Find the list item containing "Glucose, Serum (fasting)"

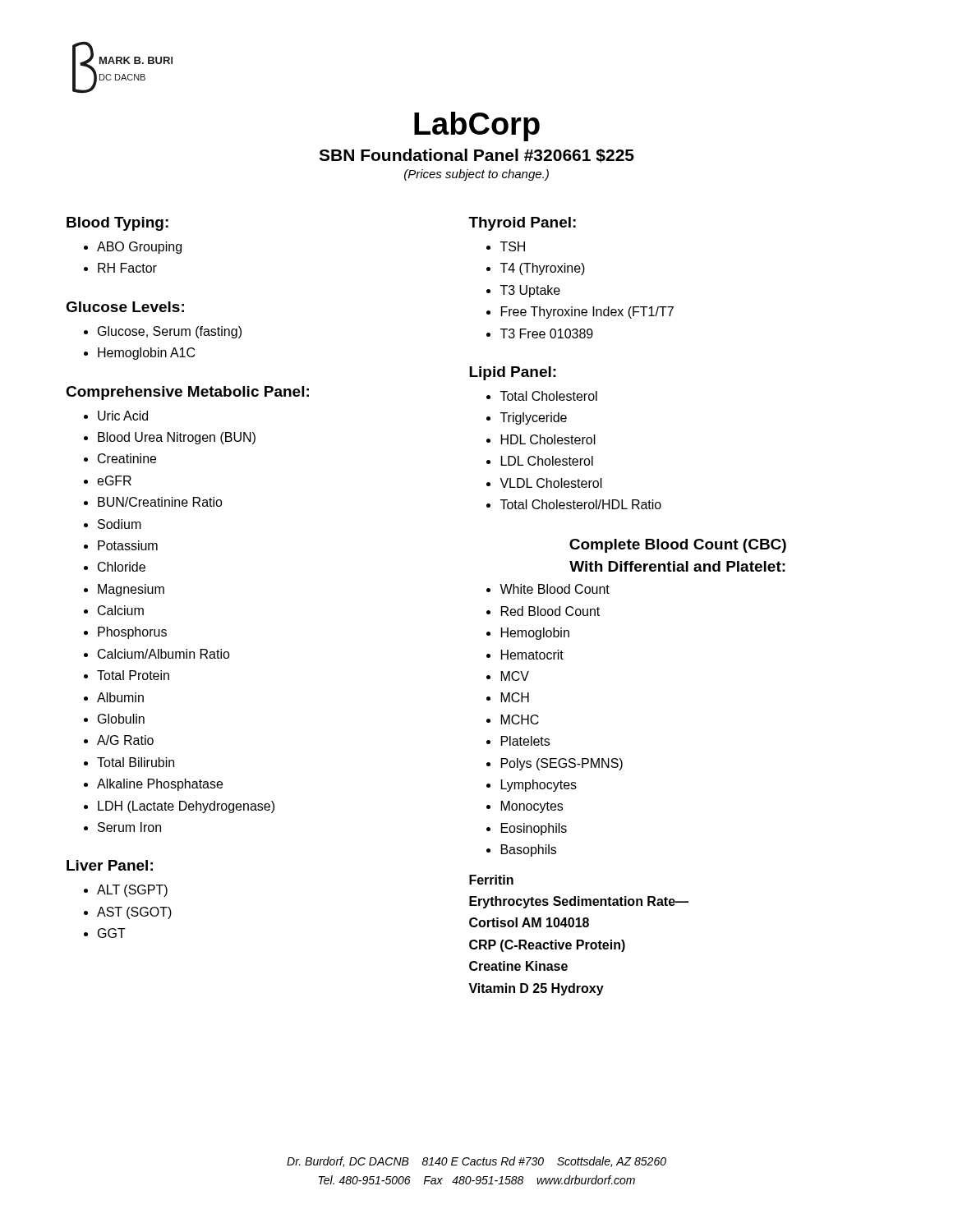pyautogui.click(x=170, y=331)
